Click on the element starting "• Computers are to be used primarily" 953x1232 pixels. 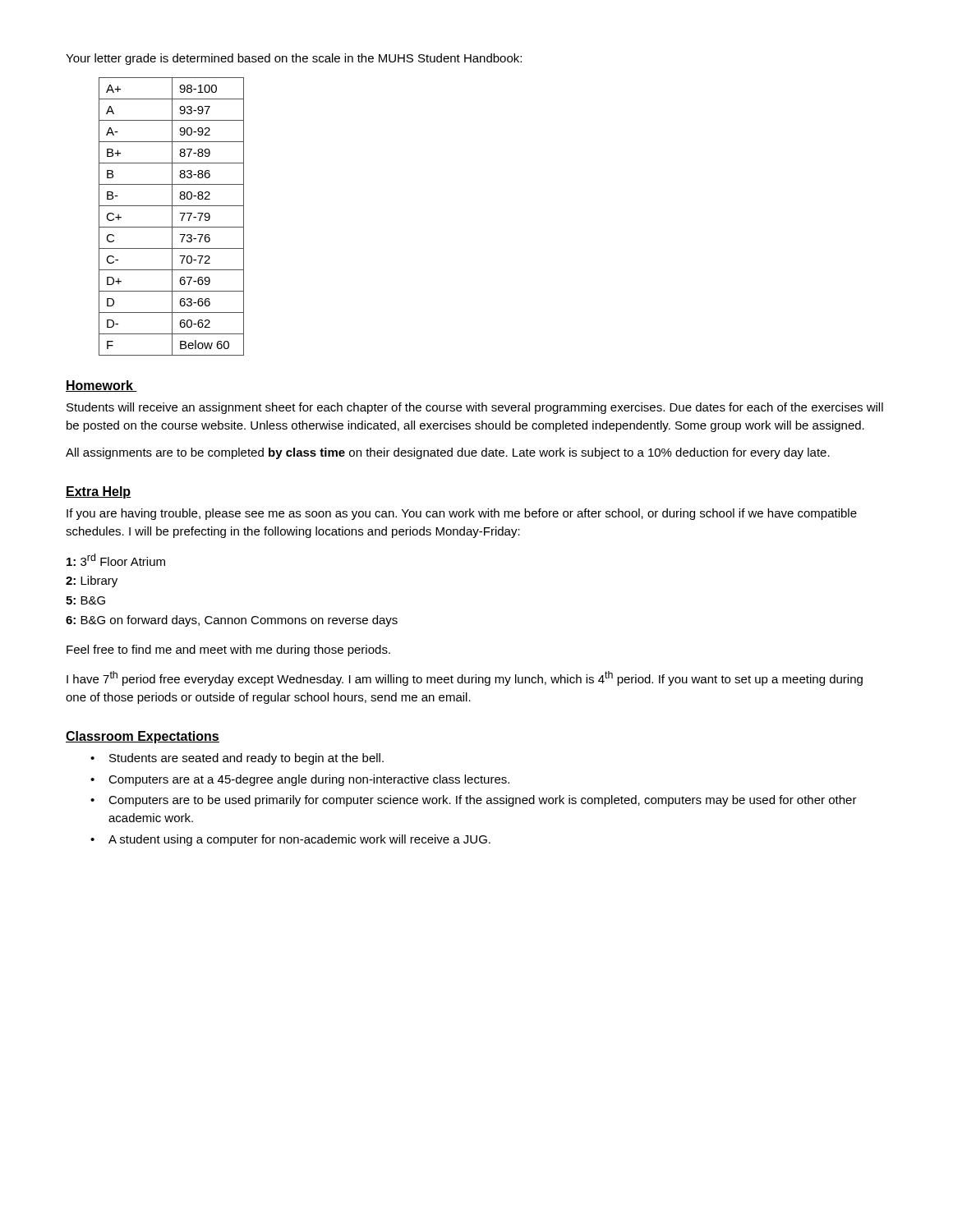(x=489, y=809)
